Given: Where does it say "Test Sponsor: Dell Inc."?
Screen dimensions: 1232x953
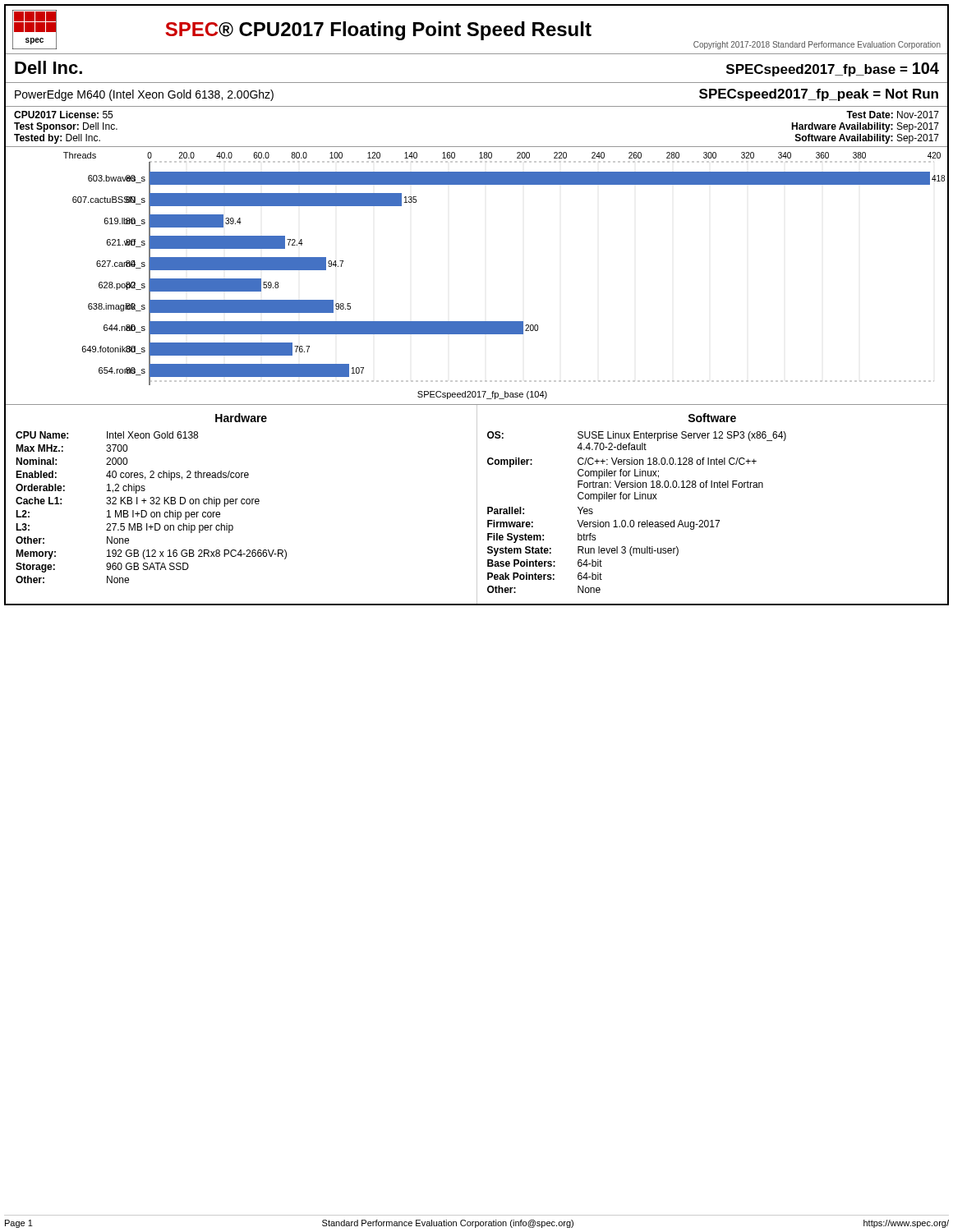Looking at the screenshot, I should coord(66,126).
